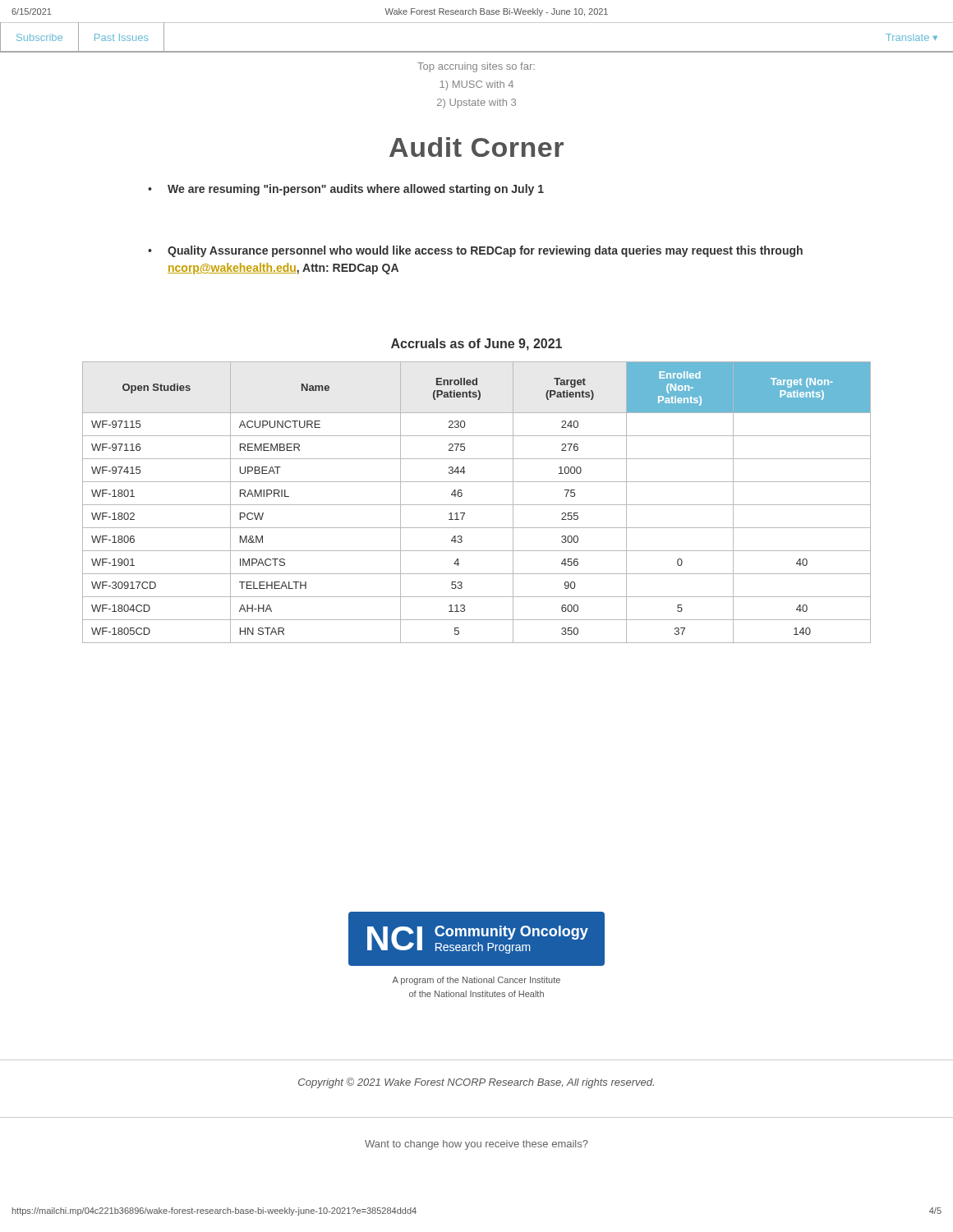953x1232 pixels.
Task: Select the logo
Action: pos(476,939)
